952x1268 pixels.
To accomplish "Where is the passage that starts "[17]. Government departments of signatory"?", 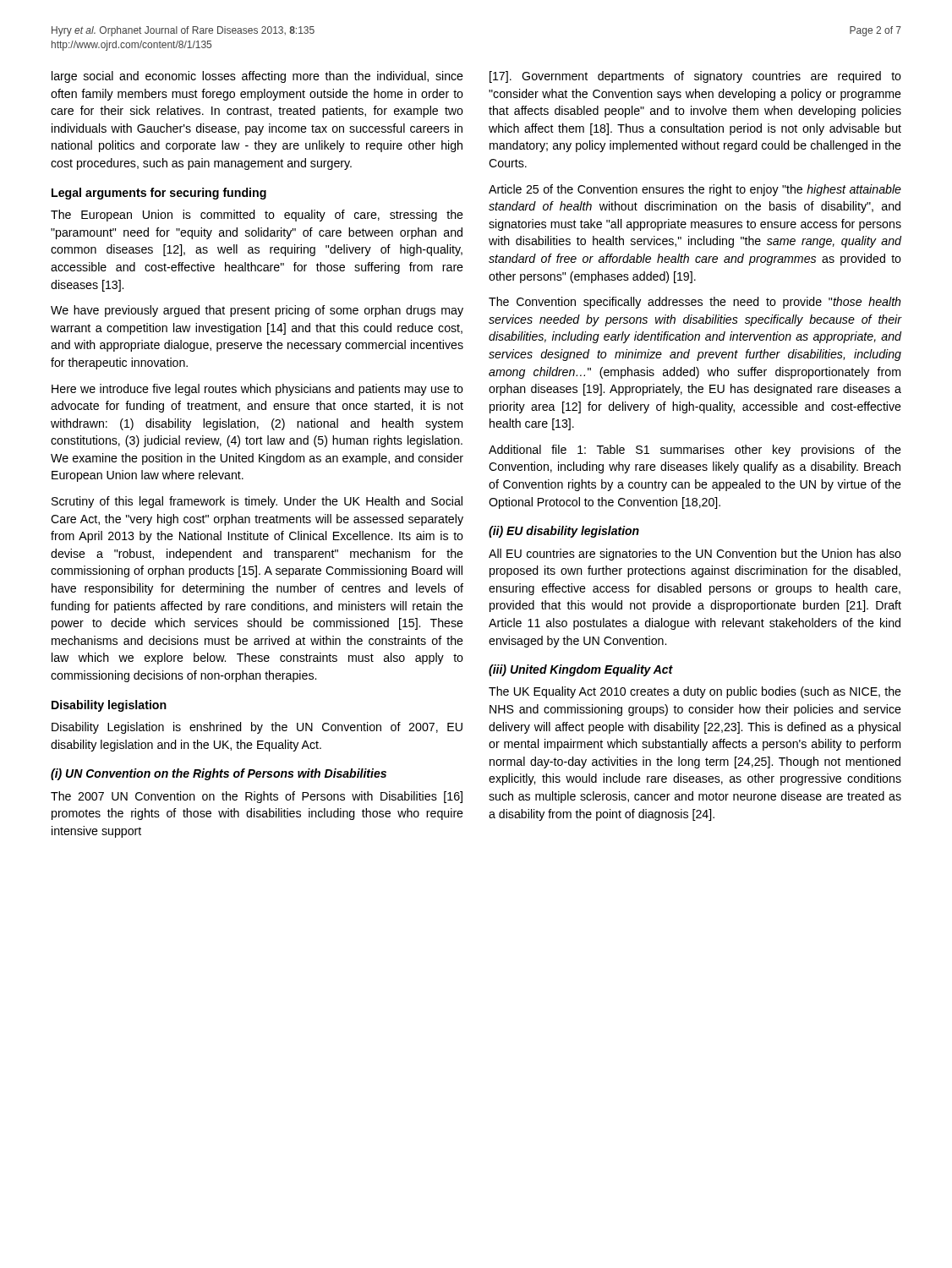I will (x=695, y=289).
